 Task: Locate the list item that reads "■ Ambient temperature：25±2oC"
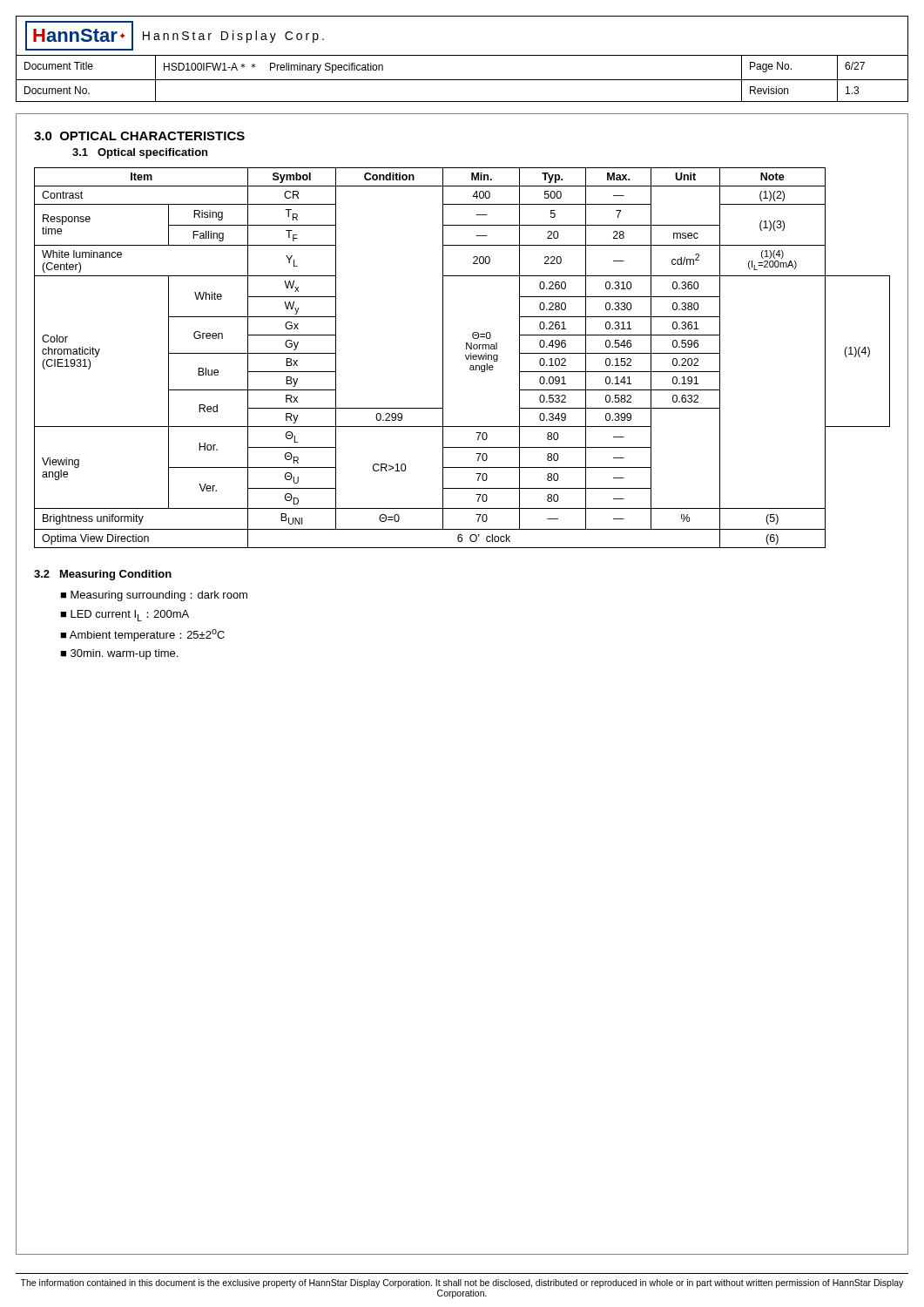143,634
